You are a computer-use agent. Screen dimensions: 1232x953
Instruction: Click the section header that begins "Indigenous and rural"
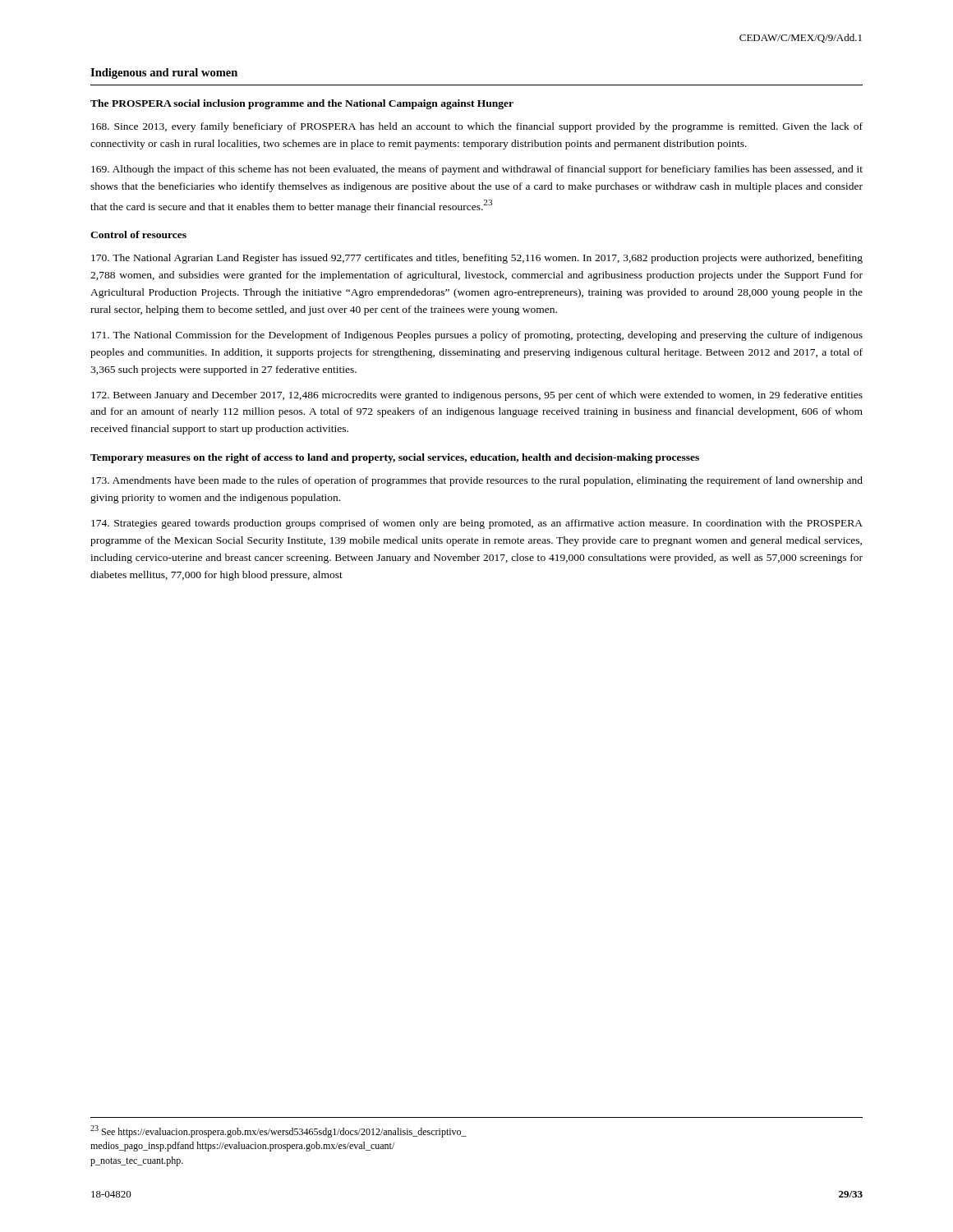coord(164,72)
